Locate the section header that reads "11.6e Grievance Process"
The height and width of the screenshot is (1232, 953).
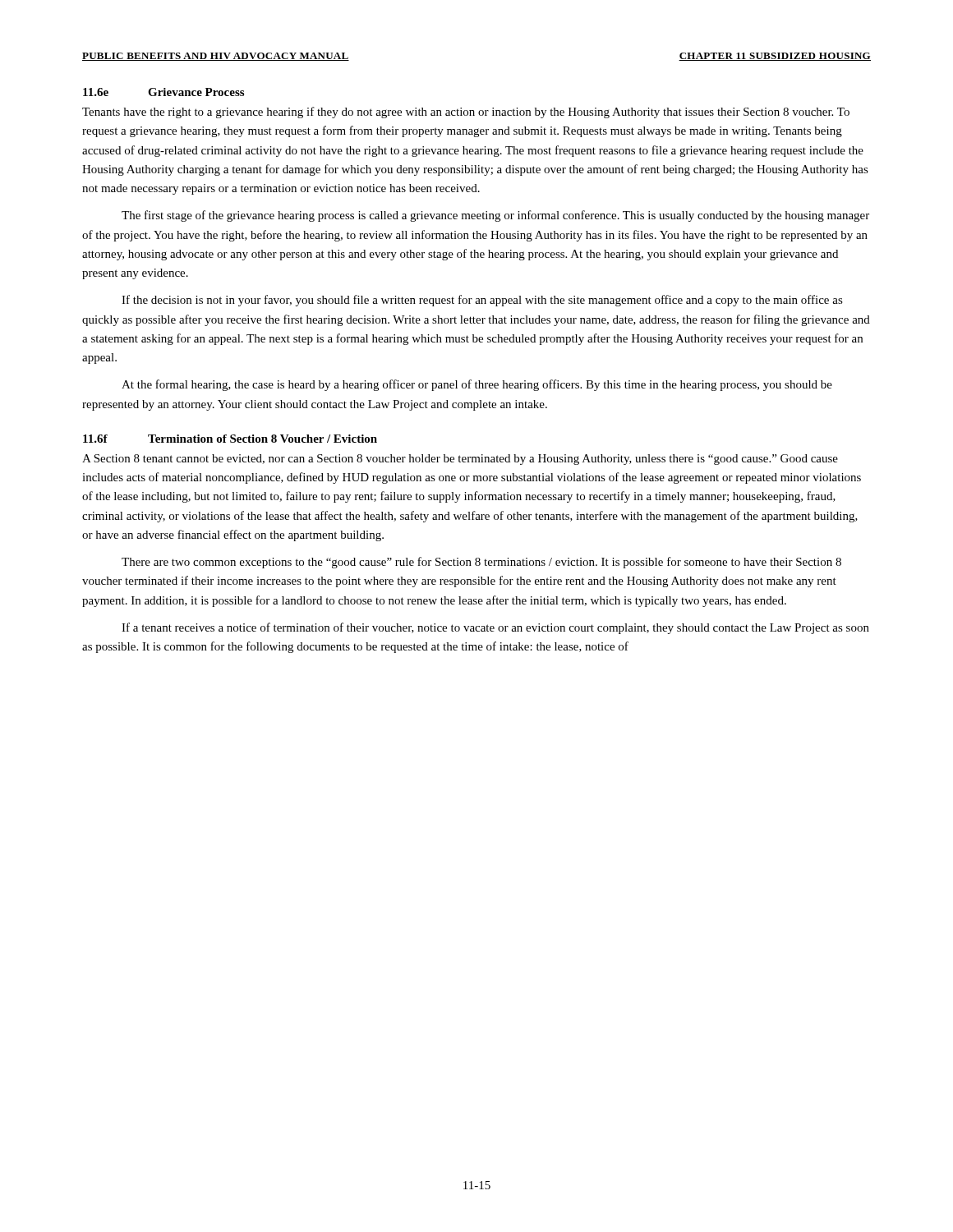[x=163, y=92]
